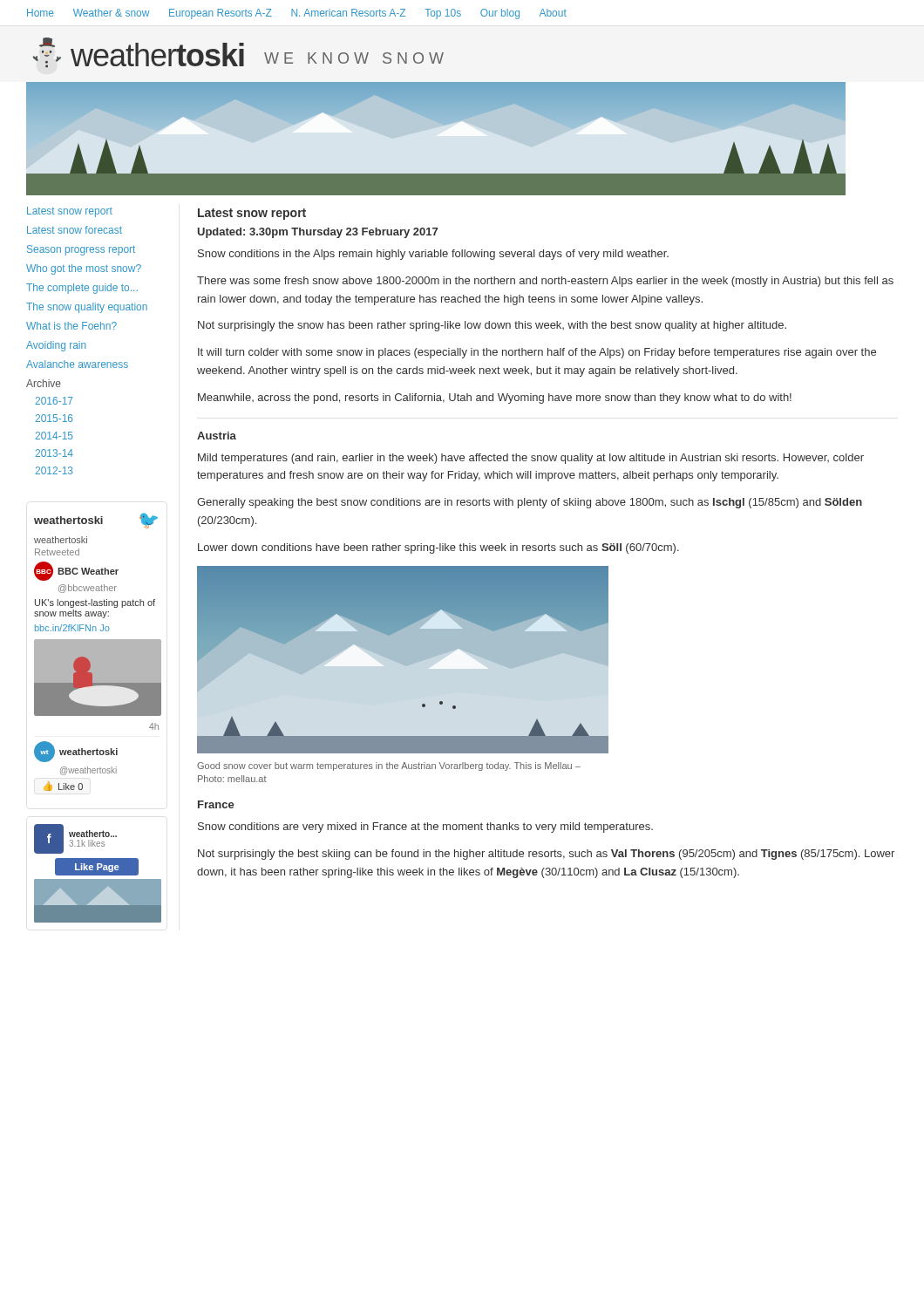Navigate to the block starting "Season progress report"
The height and width of the screenshot is (1308, 924).
point(81,249)
